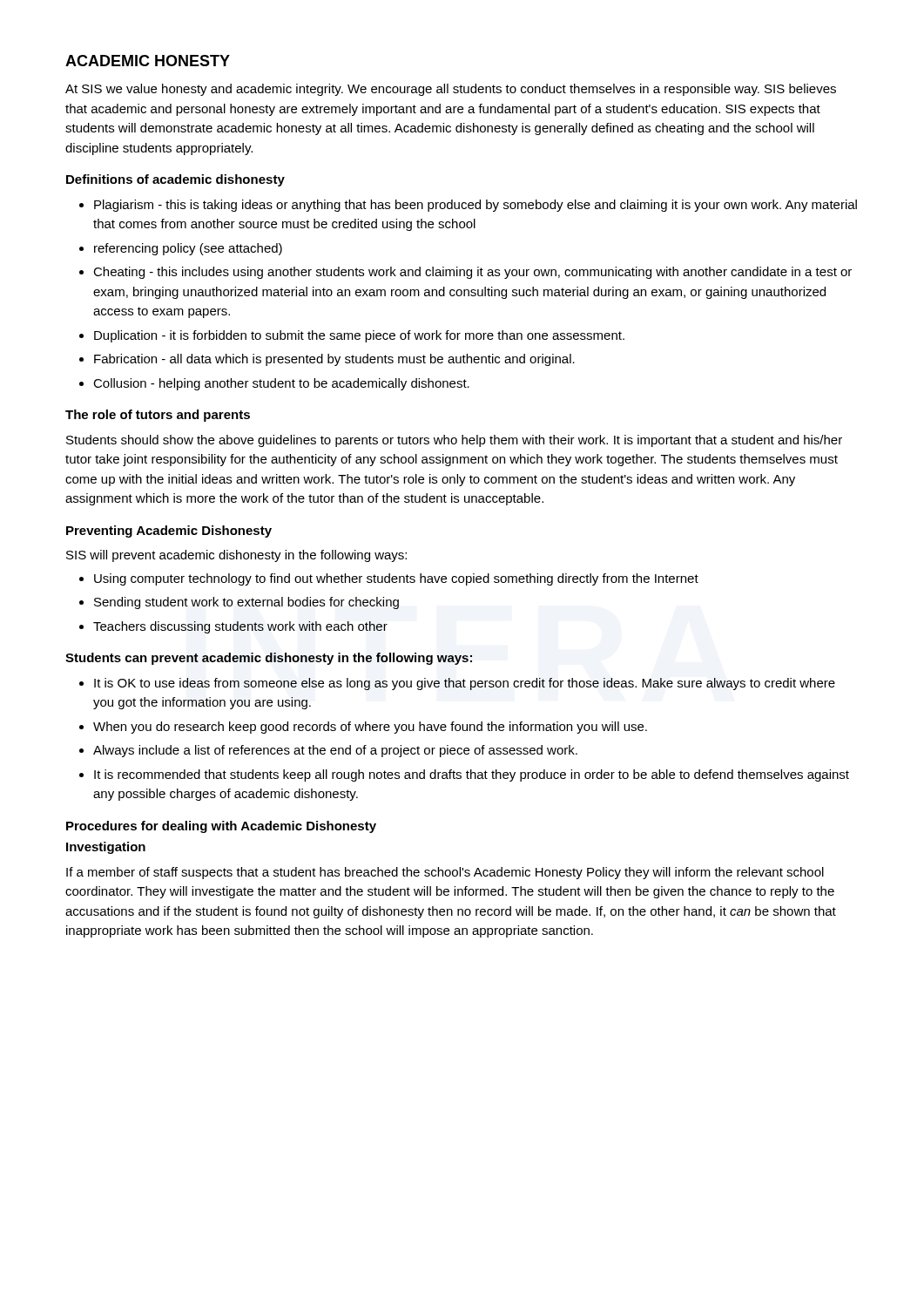Click on the list item containing "Collusion - helping"
Viewport: 924px width, 1307px height.
point(462,383)
